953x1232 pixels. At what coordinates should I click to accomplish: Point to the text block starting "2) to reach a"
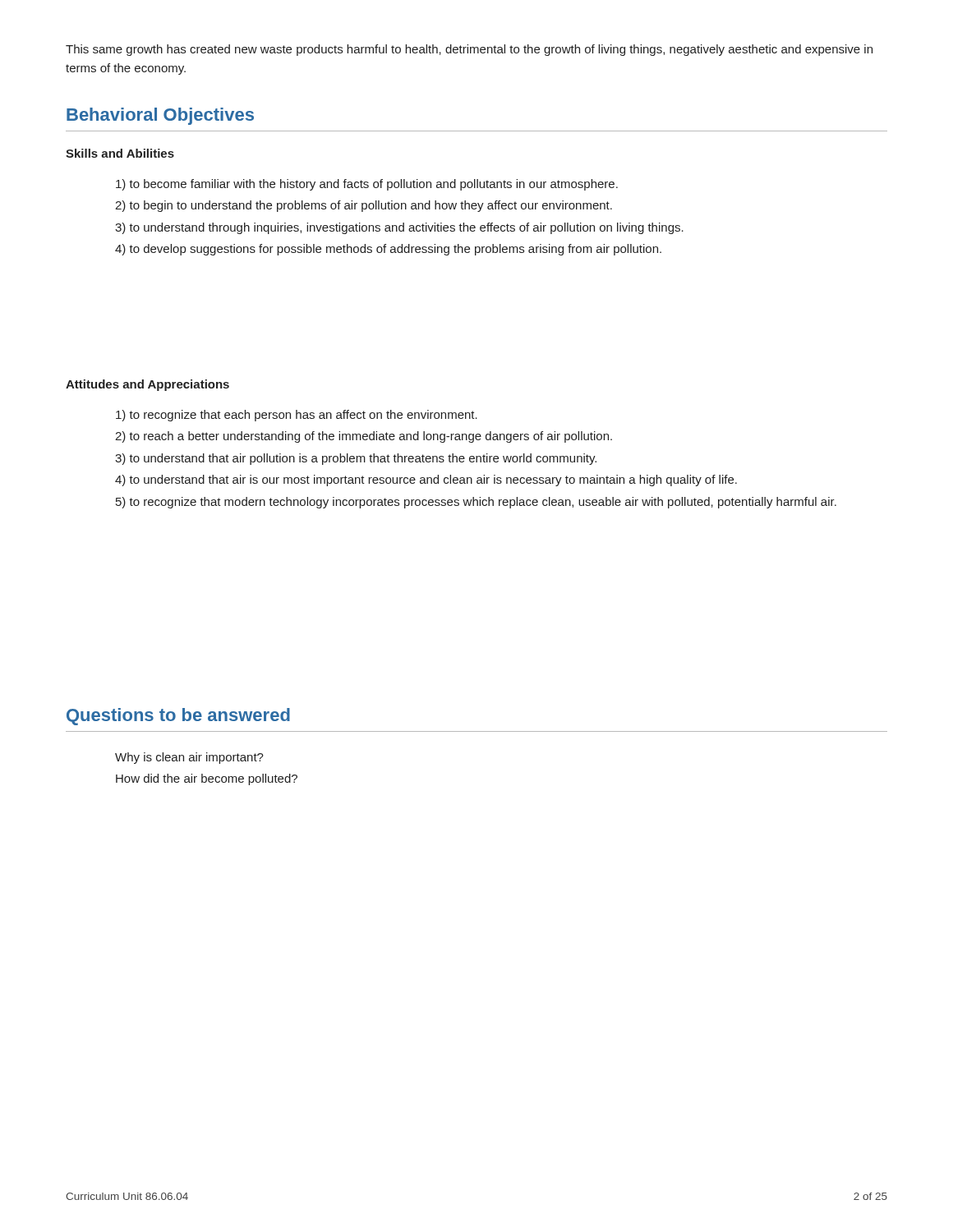tap(364, 436)
